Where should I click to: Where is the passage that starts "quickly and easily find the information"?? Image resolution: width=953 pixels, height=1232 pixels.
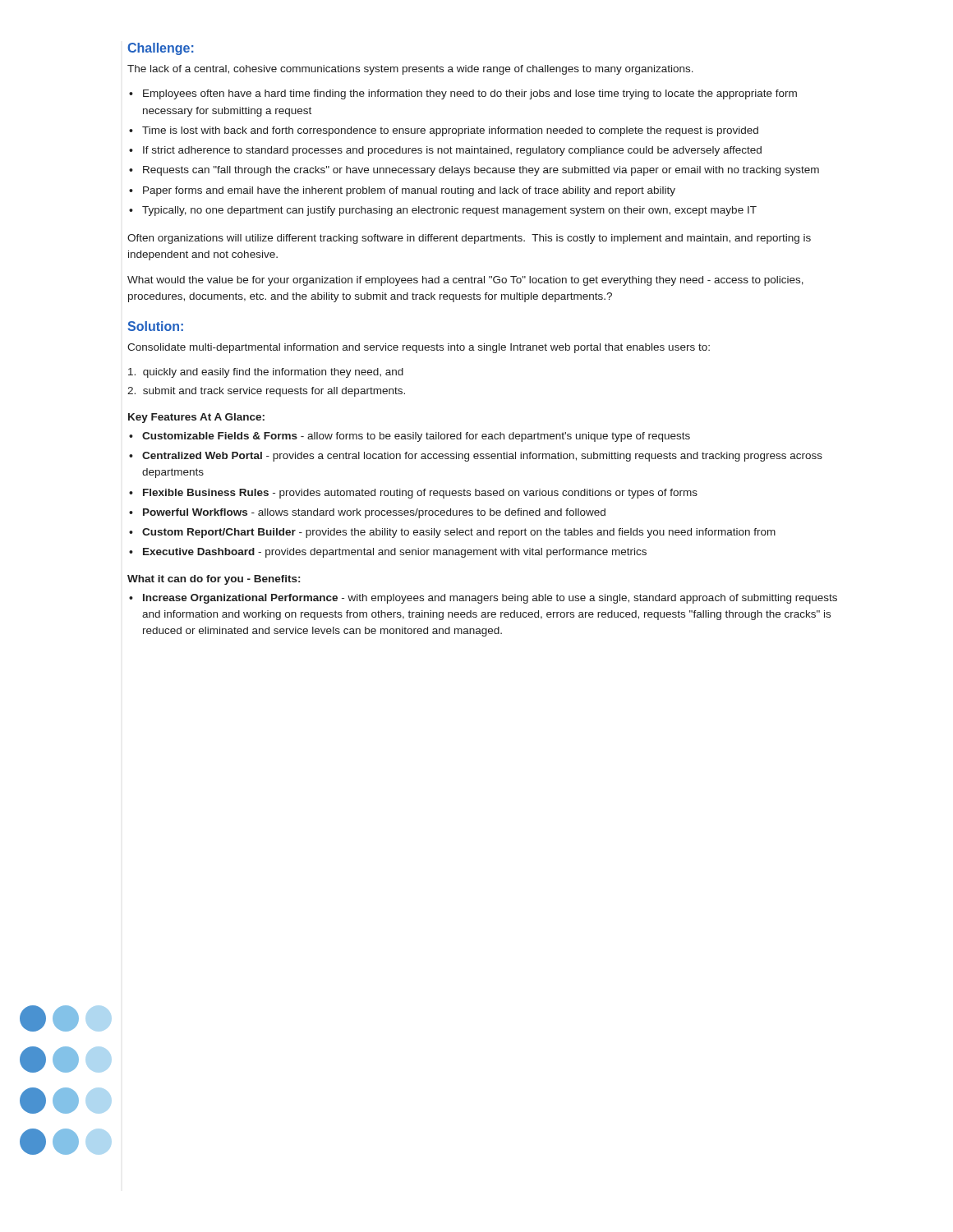[265, 372]
